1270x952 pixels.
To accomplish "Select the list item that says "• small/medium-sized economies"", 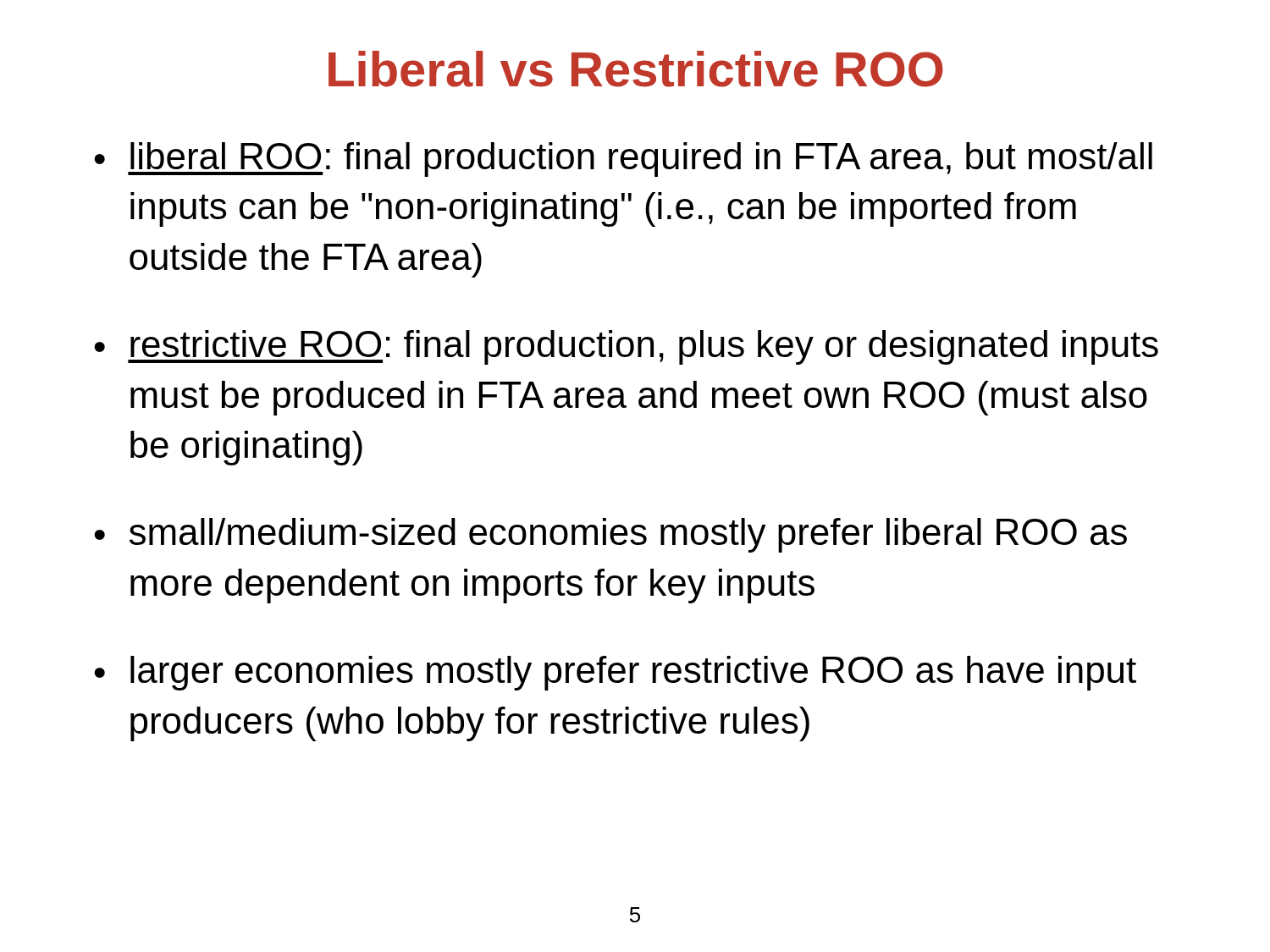I will click(x=635, y=557).
